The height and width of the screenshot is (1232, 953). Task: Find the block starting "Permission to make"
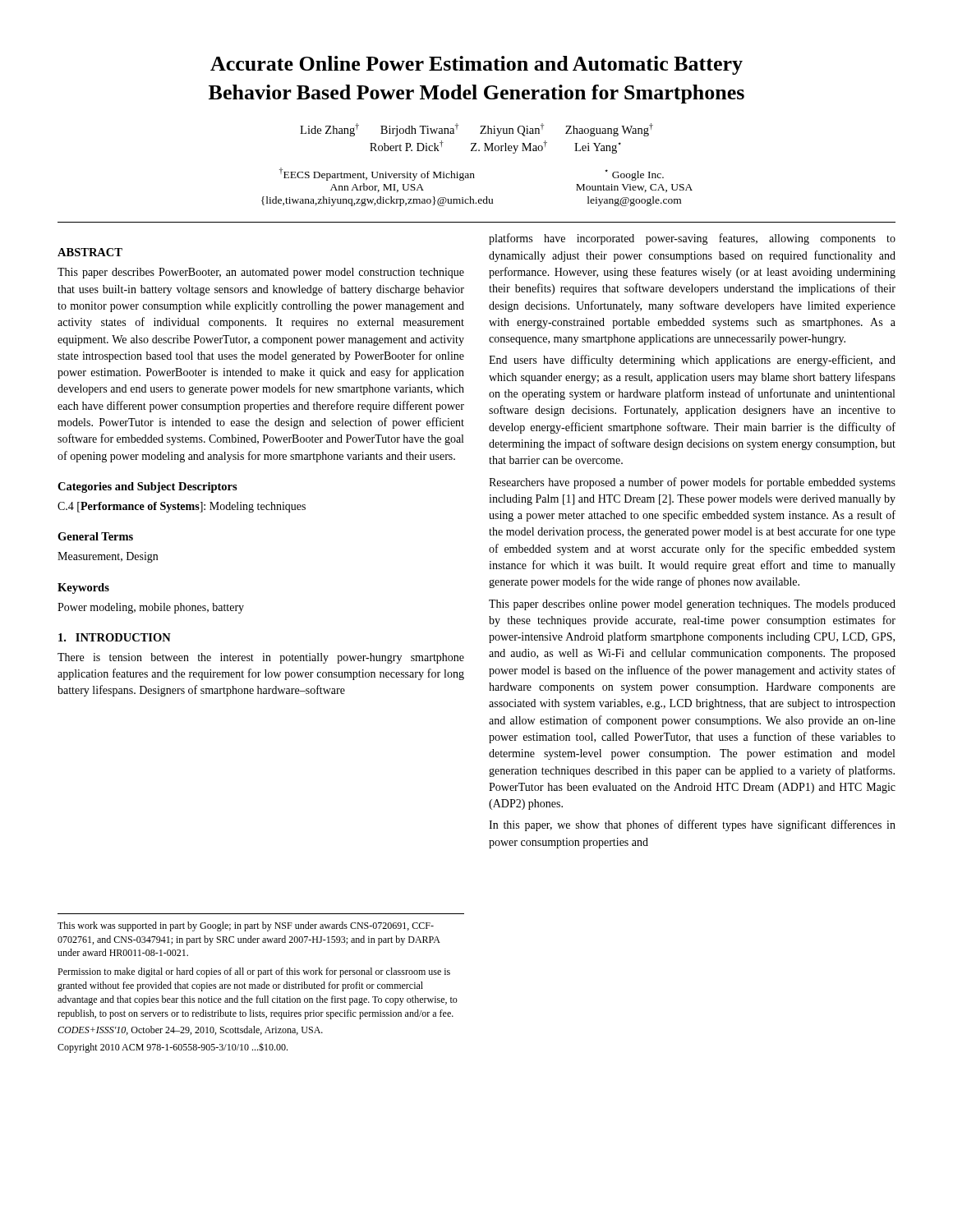click(261, 1010)
